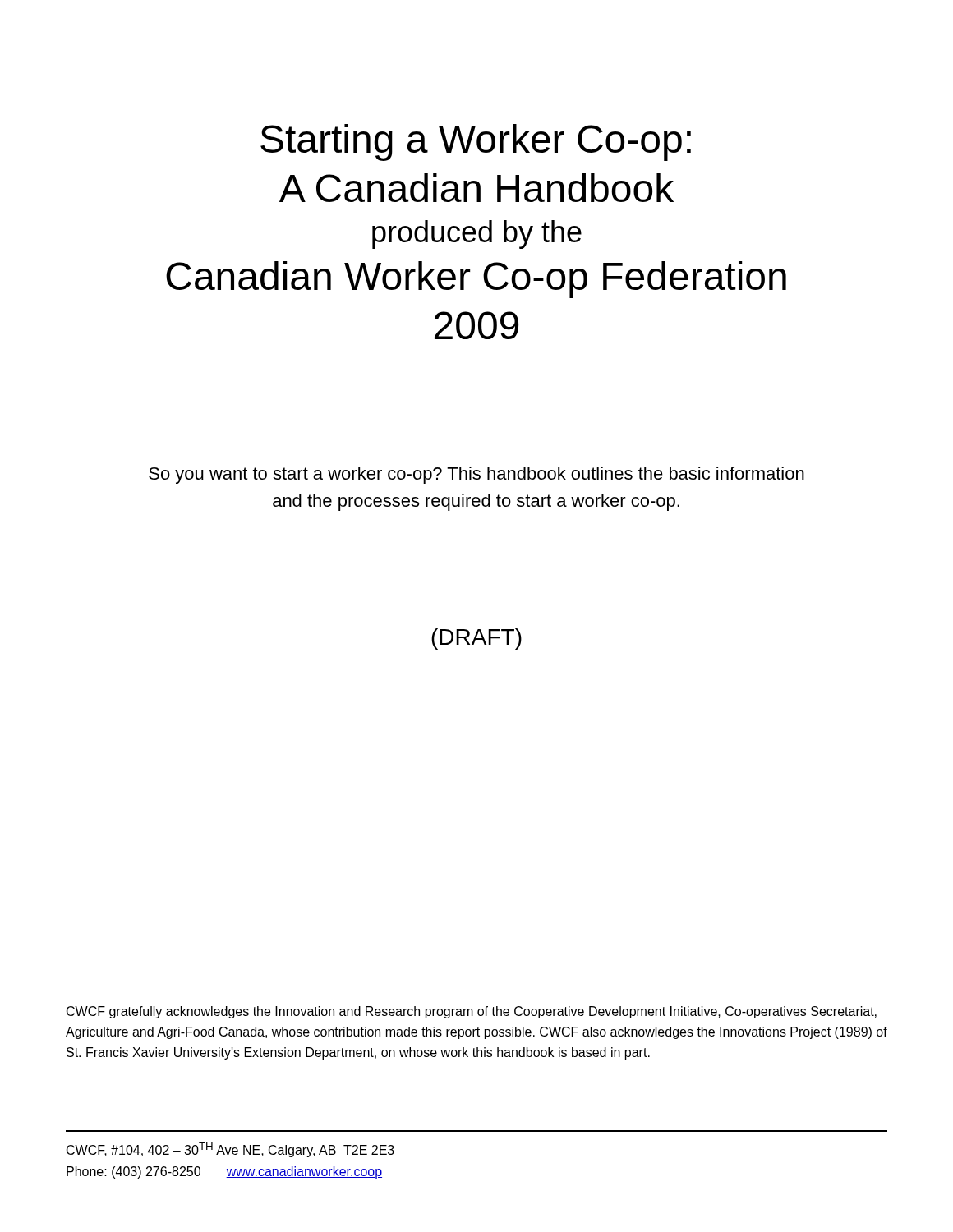The image size is (953, 1232).
Task: Click the title that begins "Starting a Worker"
Action: pos(476,233)
